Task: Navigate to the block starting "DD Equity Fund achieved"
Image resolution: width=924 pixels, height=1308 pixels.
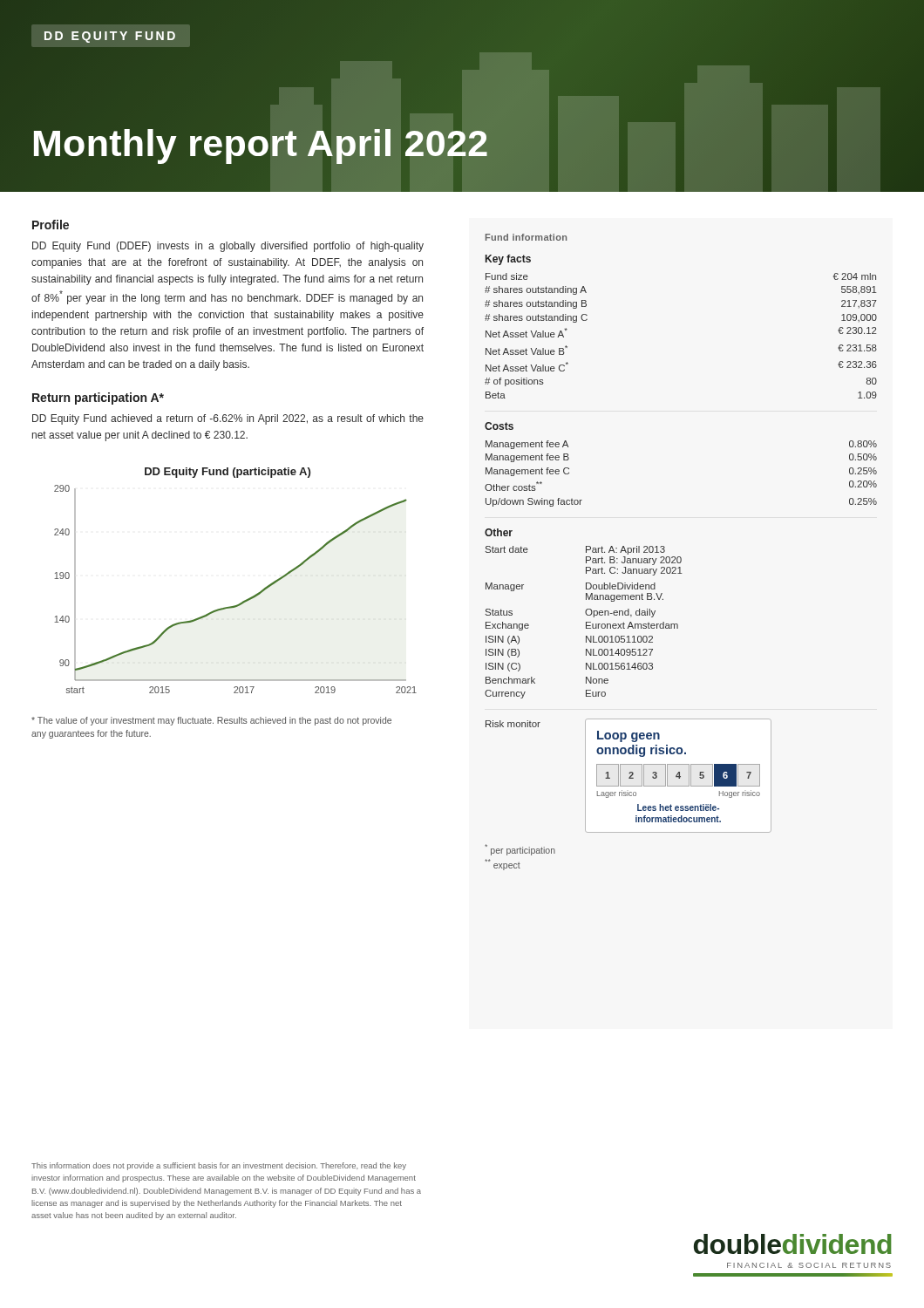Action: click(228, 427)
